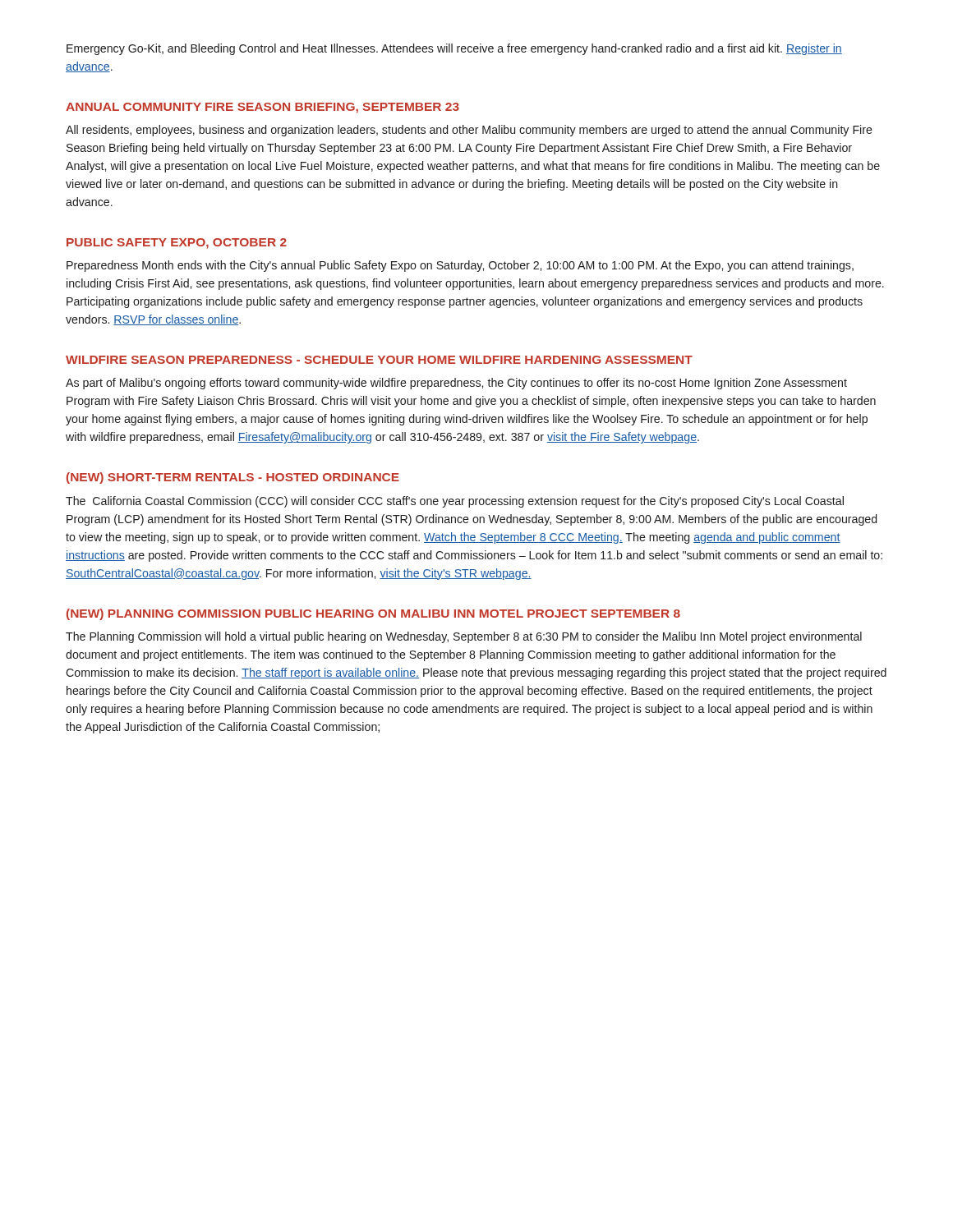Screen dimensions: 1232x953
Task: Find the block starting "(NEW) SHORT-TERM RENTALS - HOSTED ORDINANCE"
Action: (x=233, y=477)
